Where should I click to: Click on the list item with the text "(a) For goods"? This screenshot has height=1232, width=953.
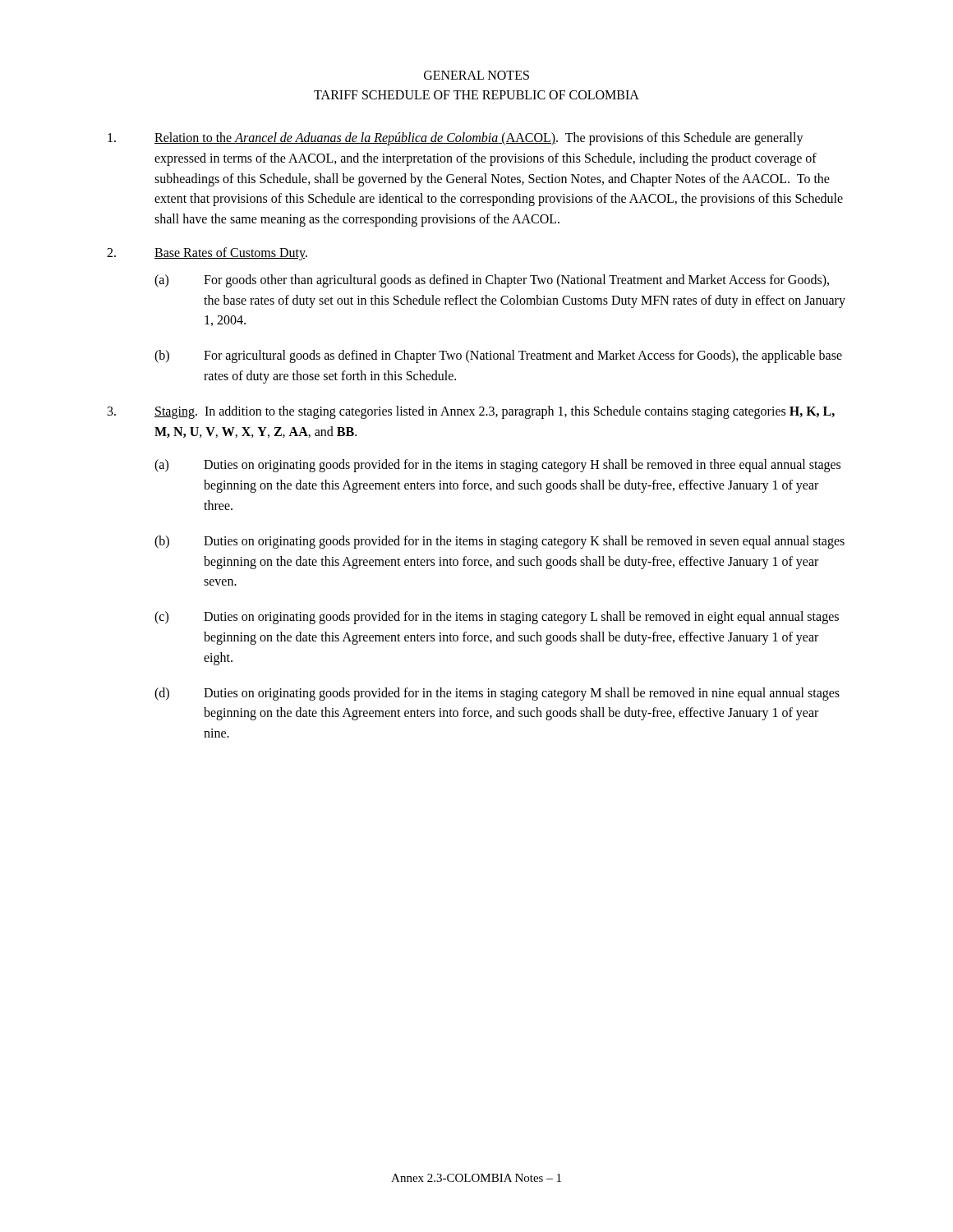tap(500, 301)
